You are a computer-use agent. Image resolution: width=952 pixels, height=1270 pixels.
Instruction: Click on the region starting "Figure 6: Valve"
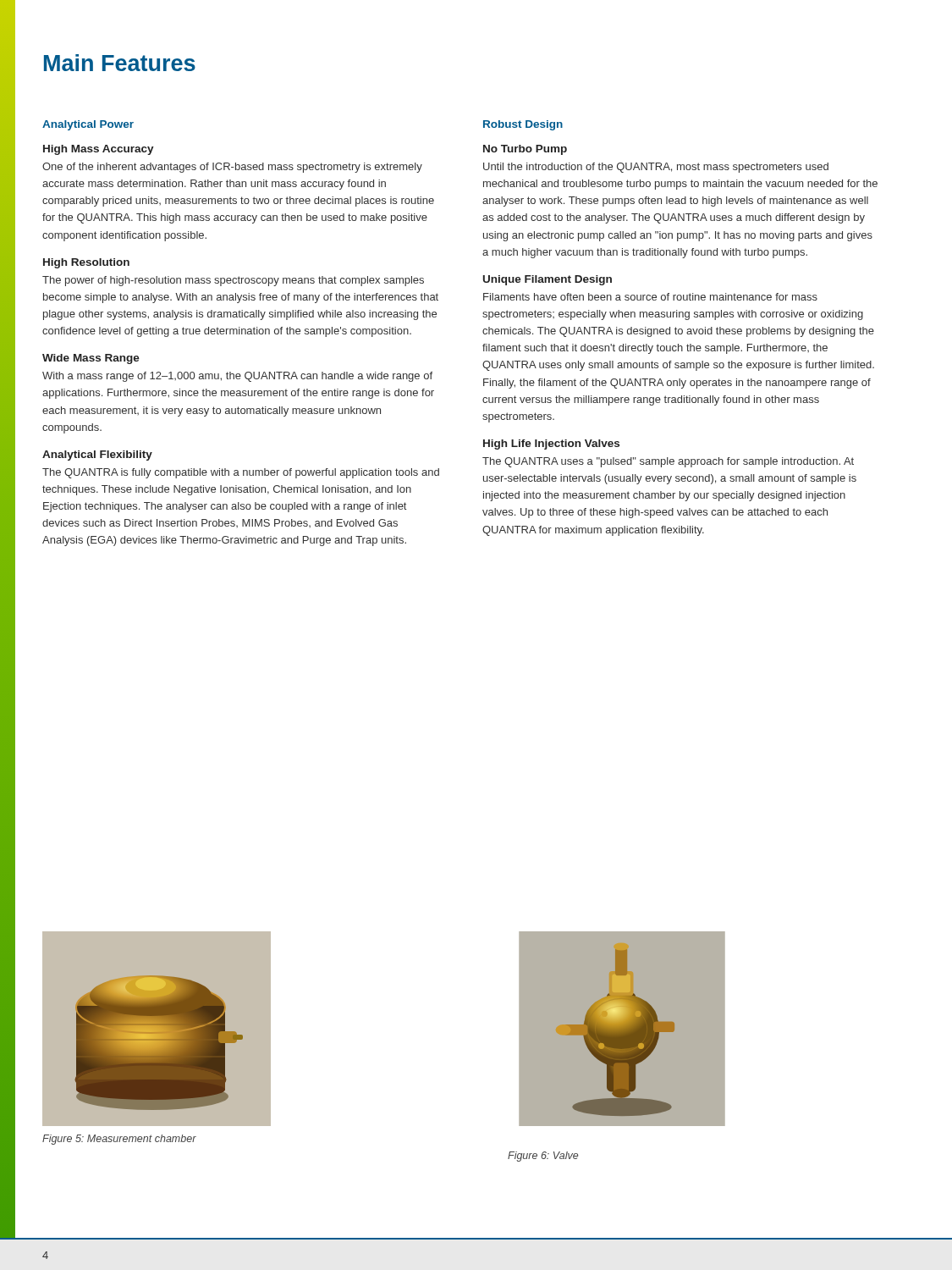[x=543, y=1156]
